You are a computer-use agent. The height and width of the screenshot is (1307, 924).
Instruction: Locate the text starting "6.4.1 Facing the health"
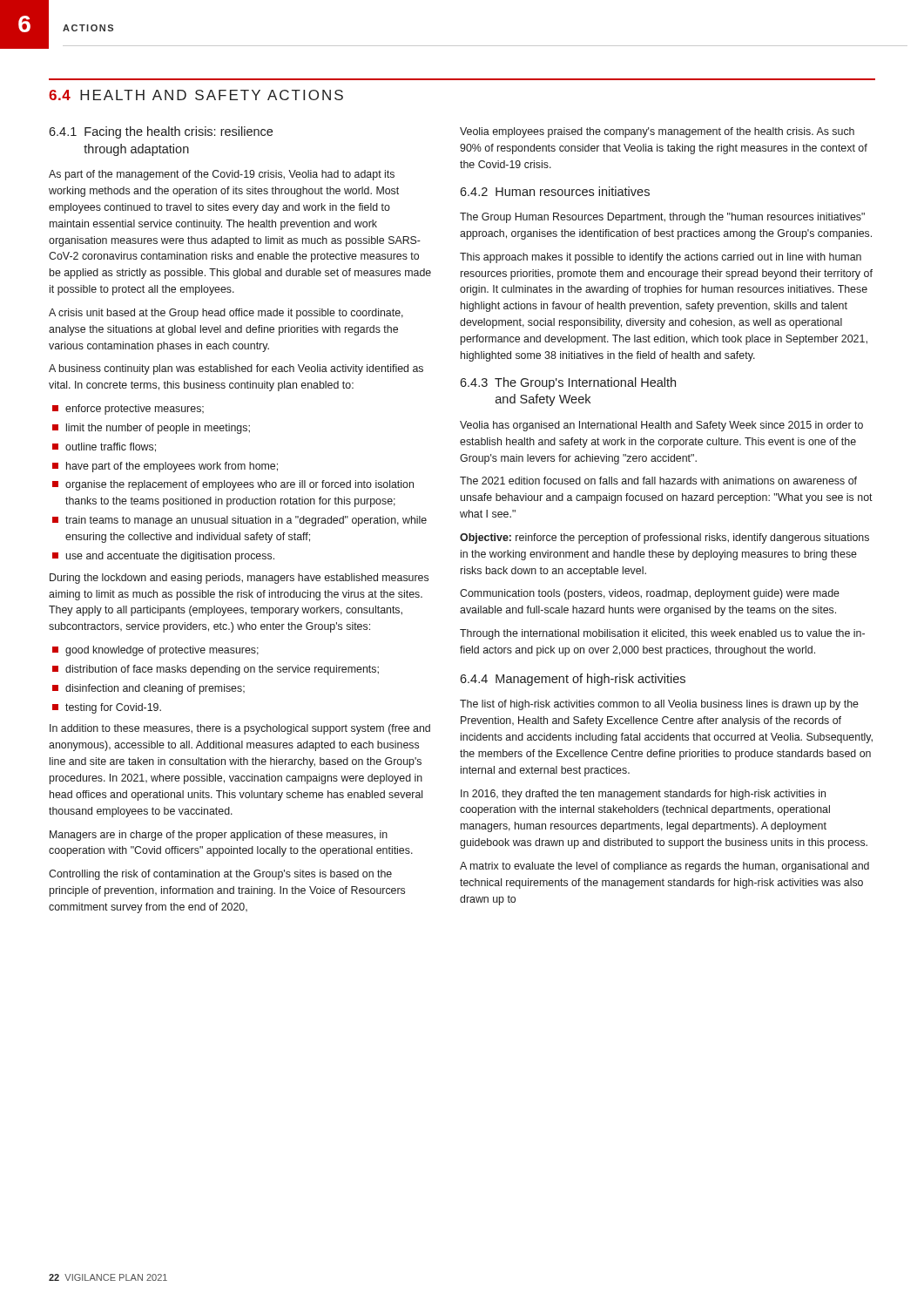point(240,141)
